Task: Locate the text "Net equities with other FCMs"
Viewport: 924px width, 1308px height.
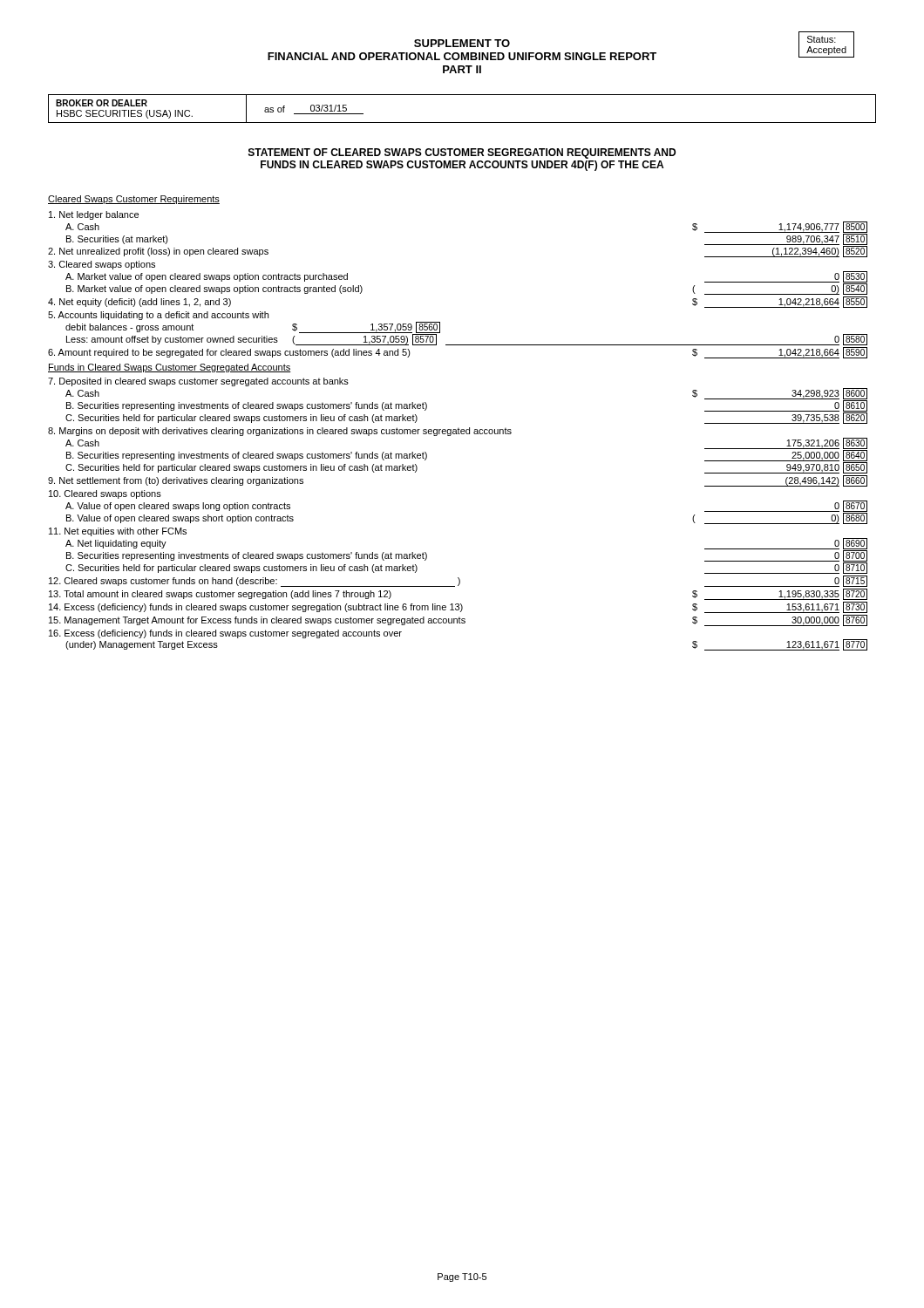Action: [x=117, y=531]
